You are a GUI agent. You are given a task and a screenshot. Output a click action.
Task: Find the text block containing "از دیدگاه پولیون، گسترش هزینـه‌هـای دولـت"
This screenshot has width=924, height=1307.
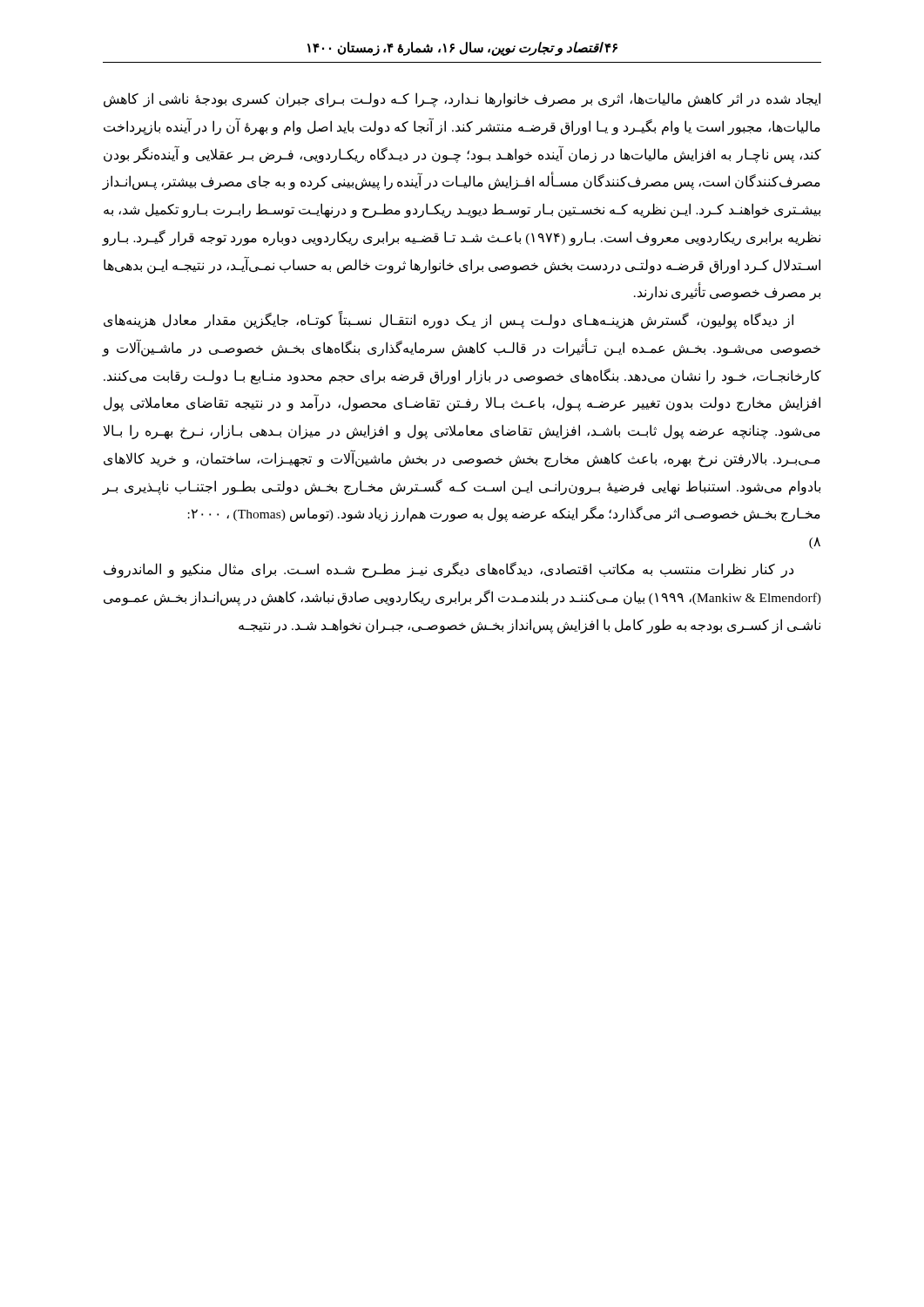[462, 431]
